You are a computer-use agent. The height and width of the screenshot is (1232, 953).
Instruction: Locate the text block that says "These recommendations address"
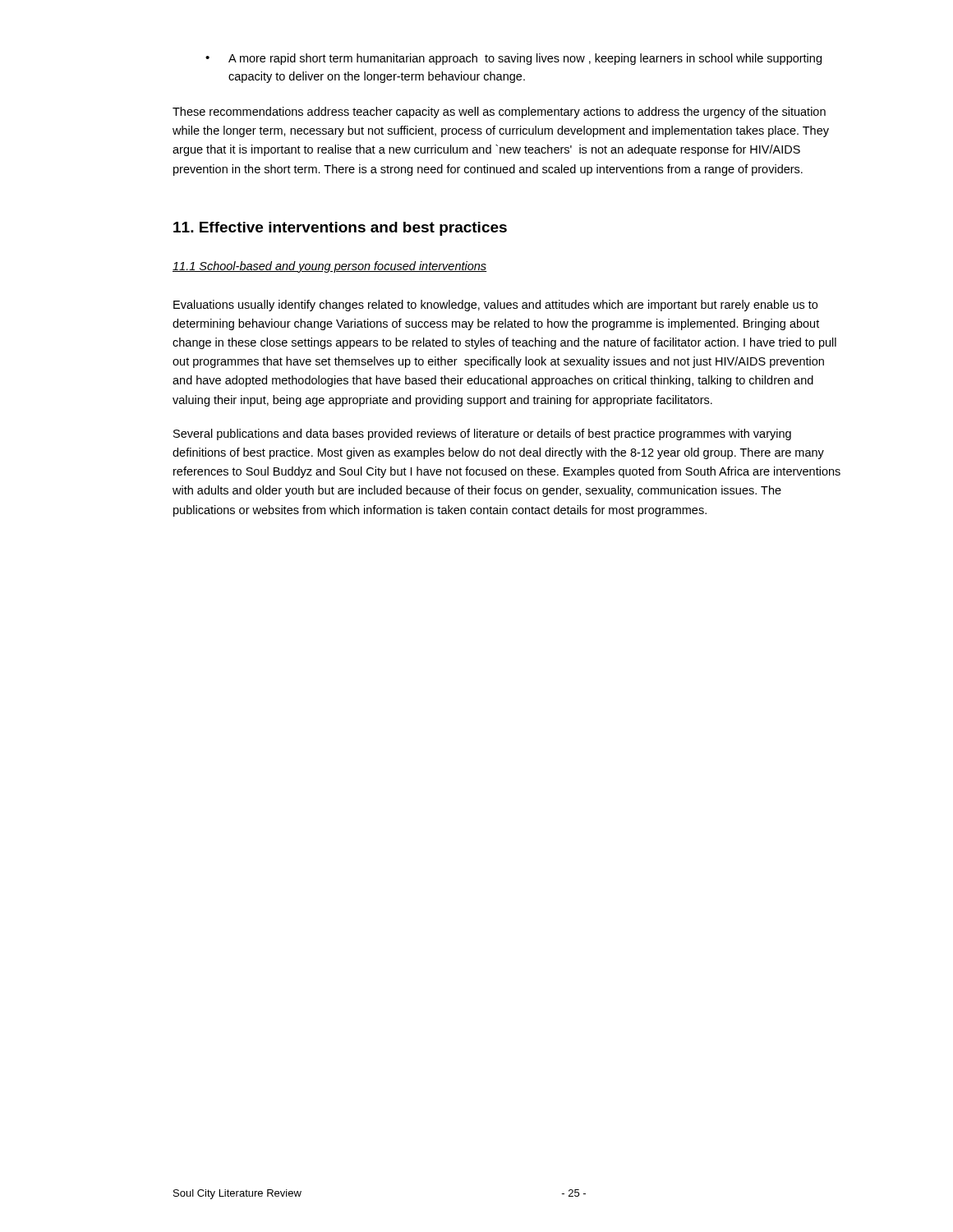(501, 140)
